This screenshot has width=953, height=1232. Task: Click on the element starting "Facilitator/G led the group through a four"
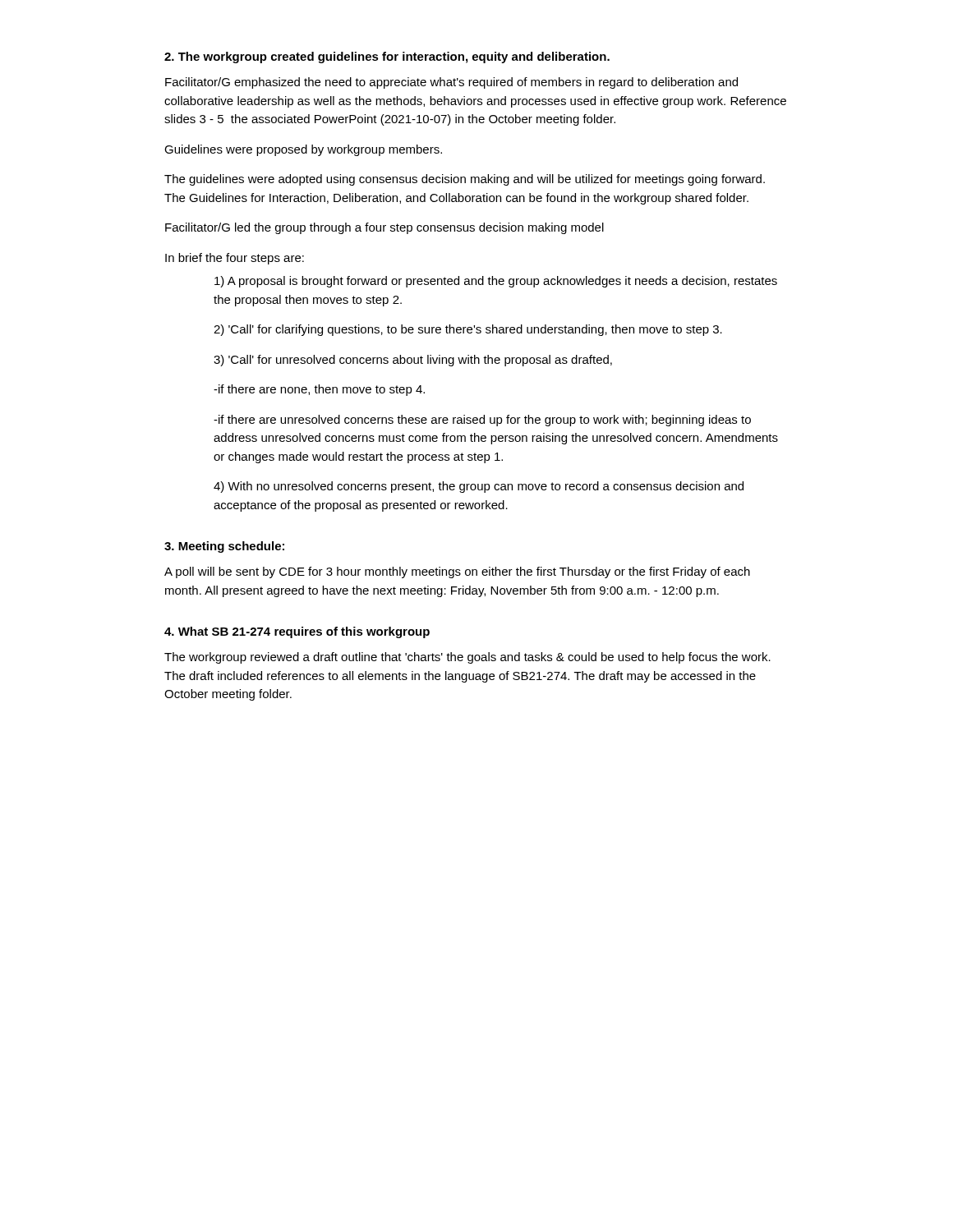384,227
